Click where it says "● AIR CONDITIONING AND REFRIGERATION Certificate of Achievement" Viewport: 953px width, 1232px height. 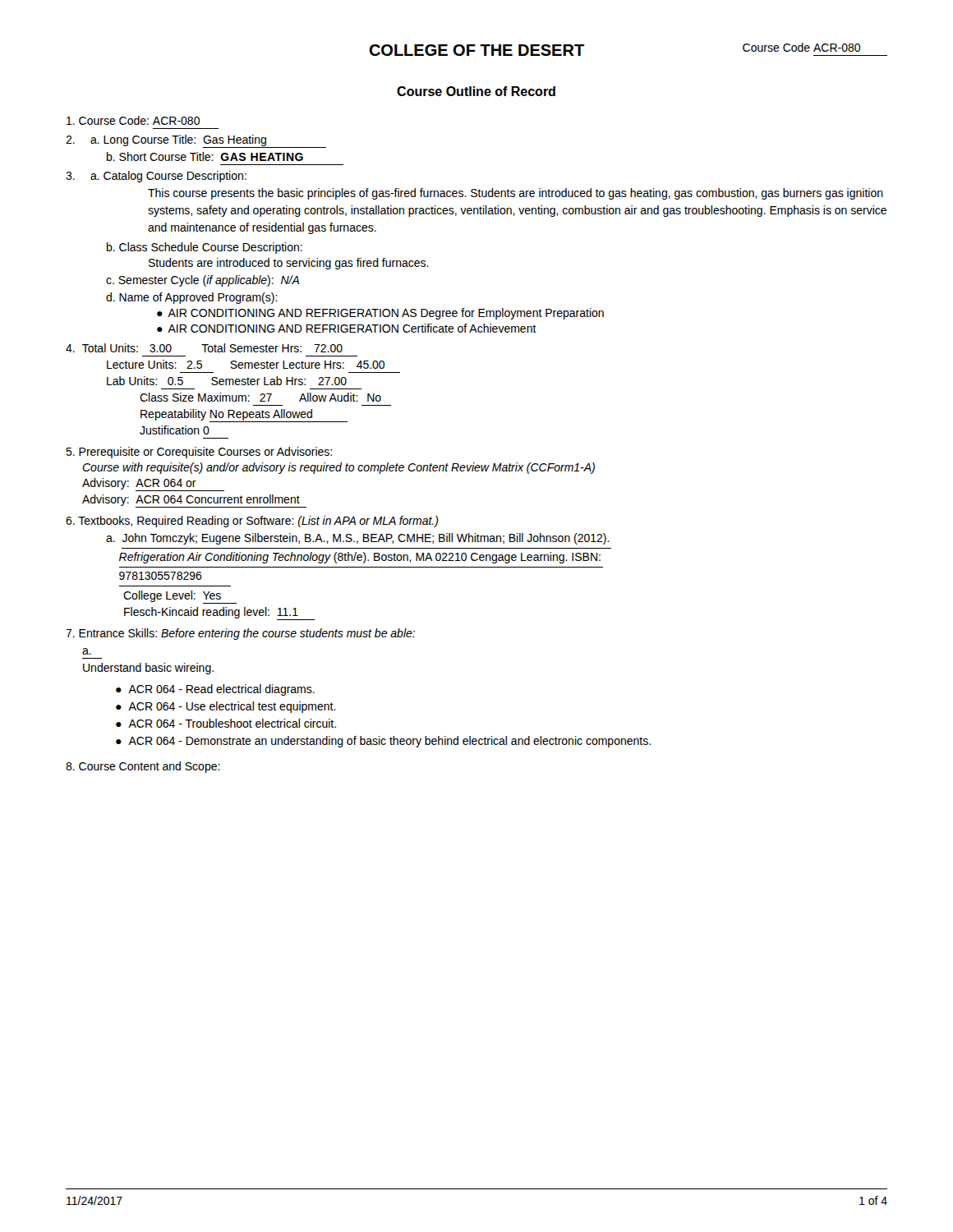[x=346, y=329]
